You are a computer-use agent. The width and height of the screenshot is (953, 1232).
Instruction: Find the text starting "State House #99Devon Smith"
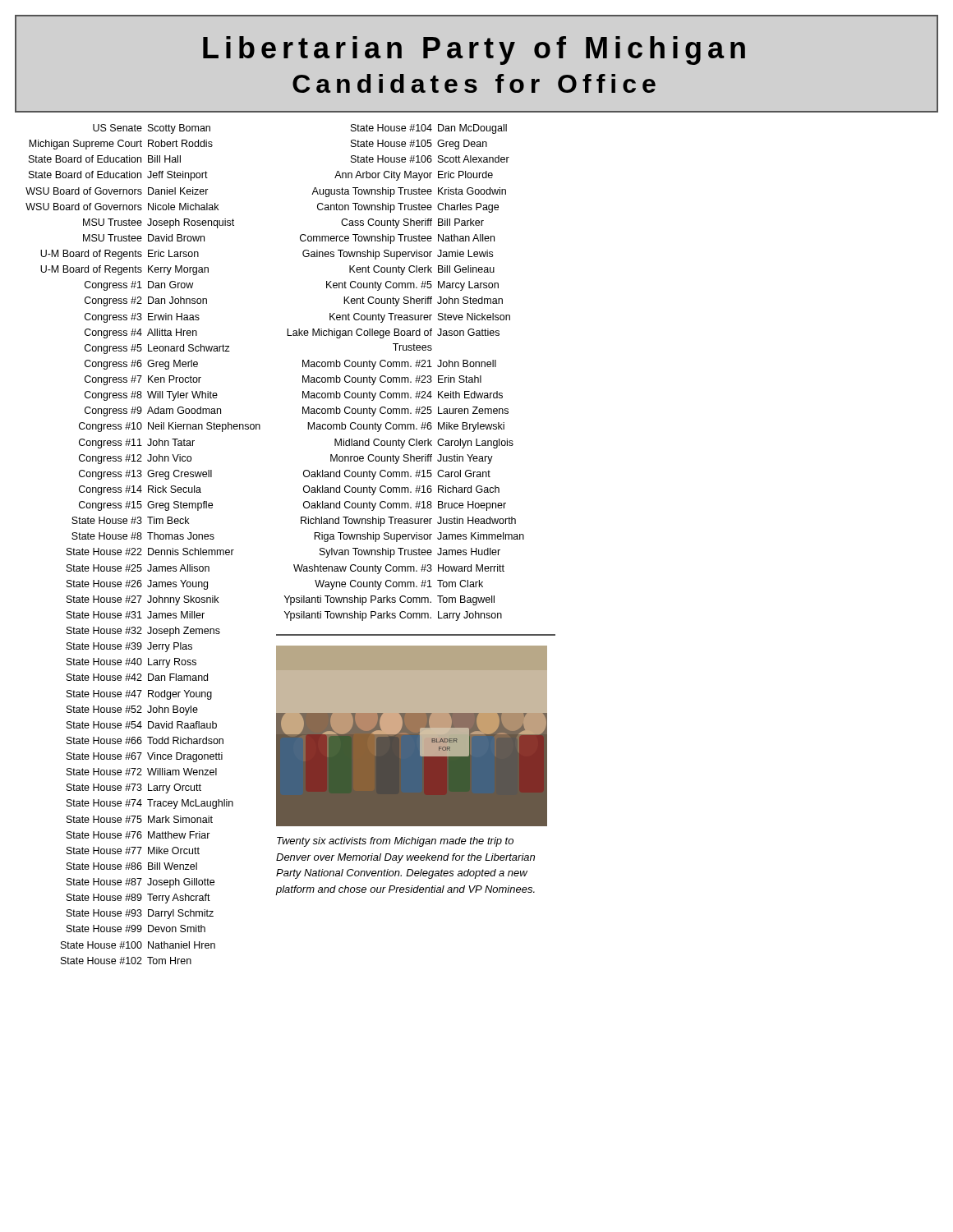110,929
